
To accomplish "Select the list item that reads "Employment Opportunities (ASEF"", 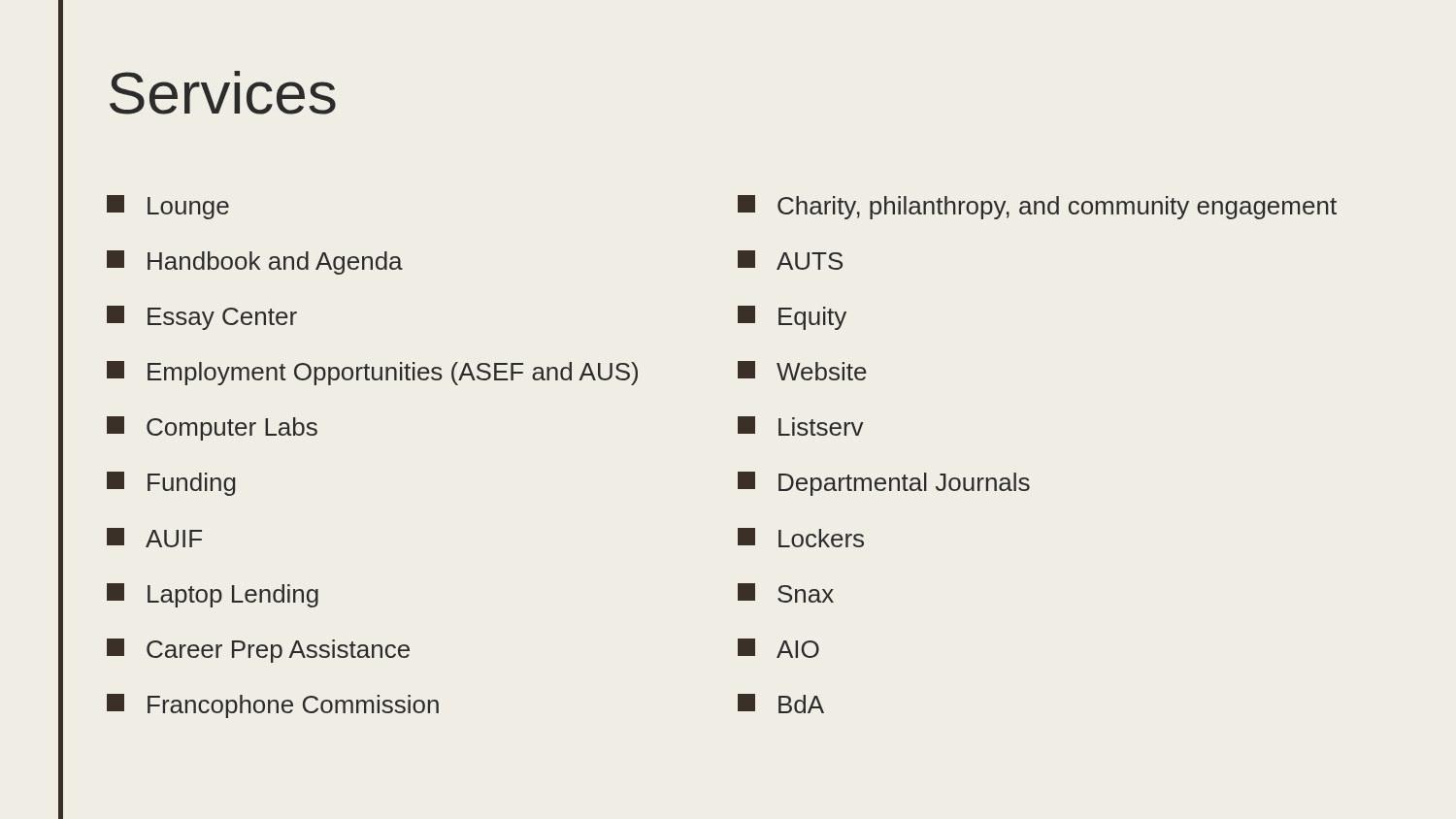I will pyautogui.click(x=422, y=372).
